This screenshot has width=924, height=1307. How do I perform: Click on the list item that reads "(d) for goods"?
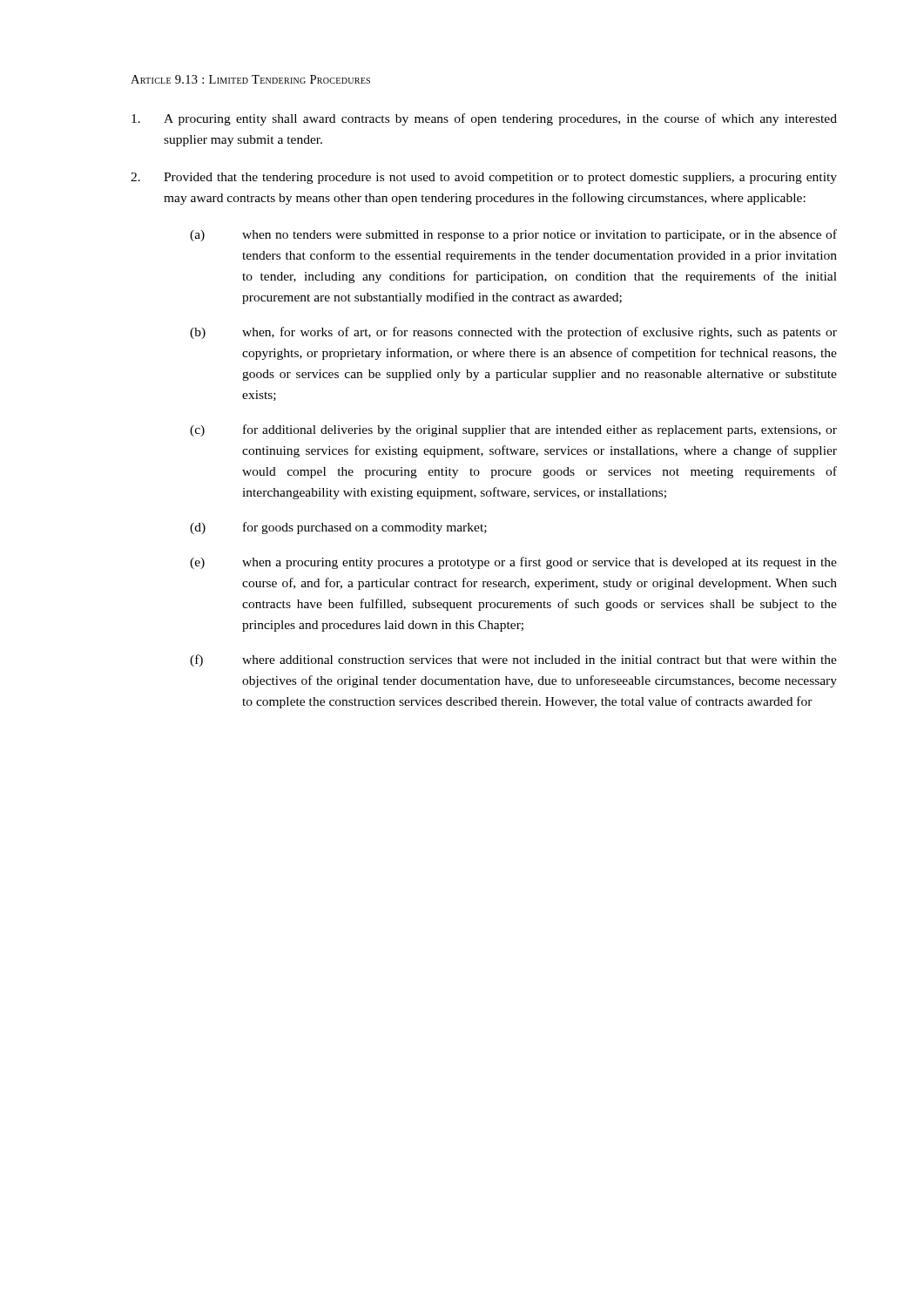pos(338,528)
